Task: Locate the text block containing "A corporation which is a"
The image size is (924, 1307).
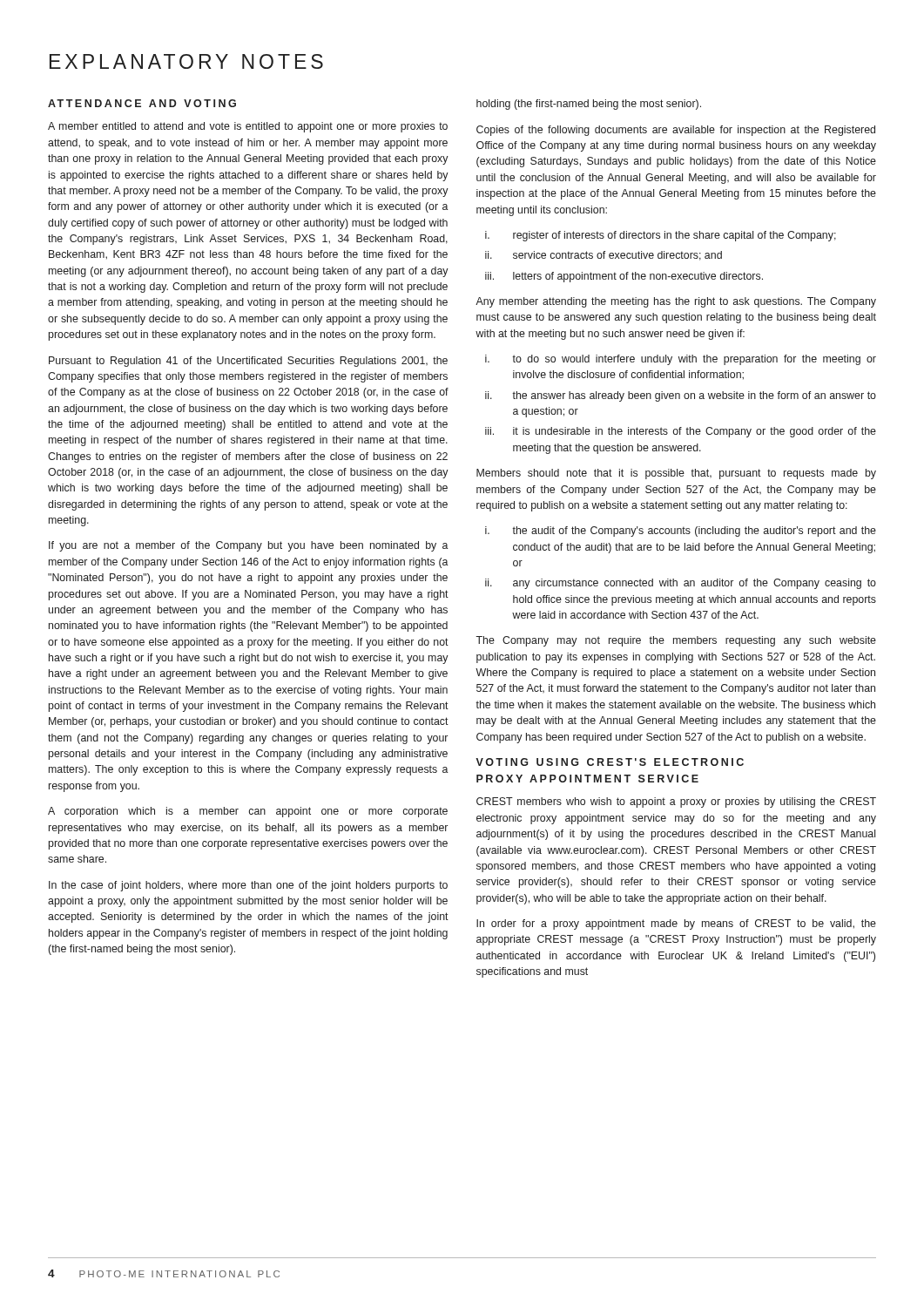Action: (248, 835)
